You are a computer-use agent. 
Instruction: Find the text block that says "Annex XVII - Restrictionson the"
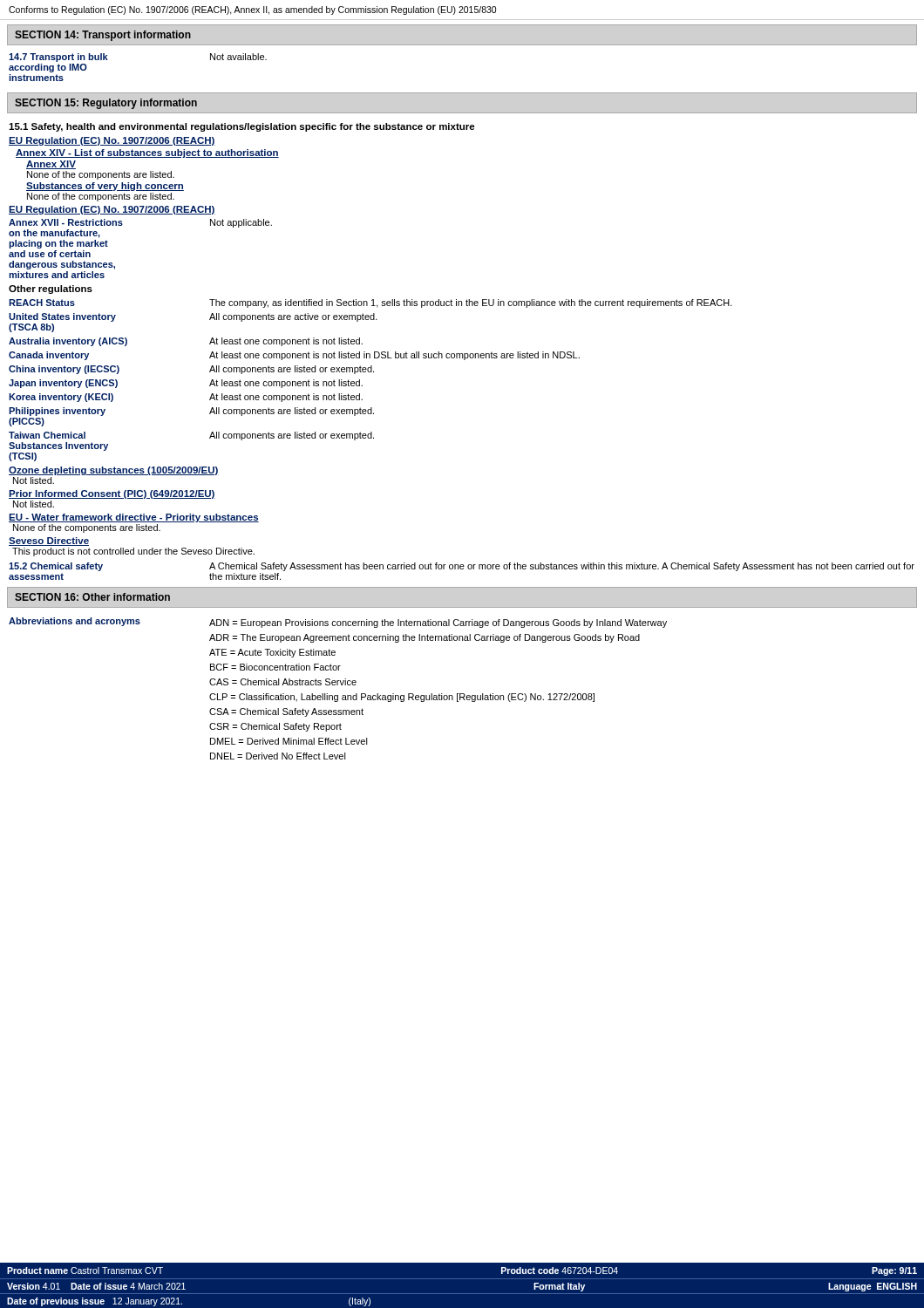click(73, 223)
